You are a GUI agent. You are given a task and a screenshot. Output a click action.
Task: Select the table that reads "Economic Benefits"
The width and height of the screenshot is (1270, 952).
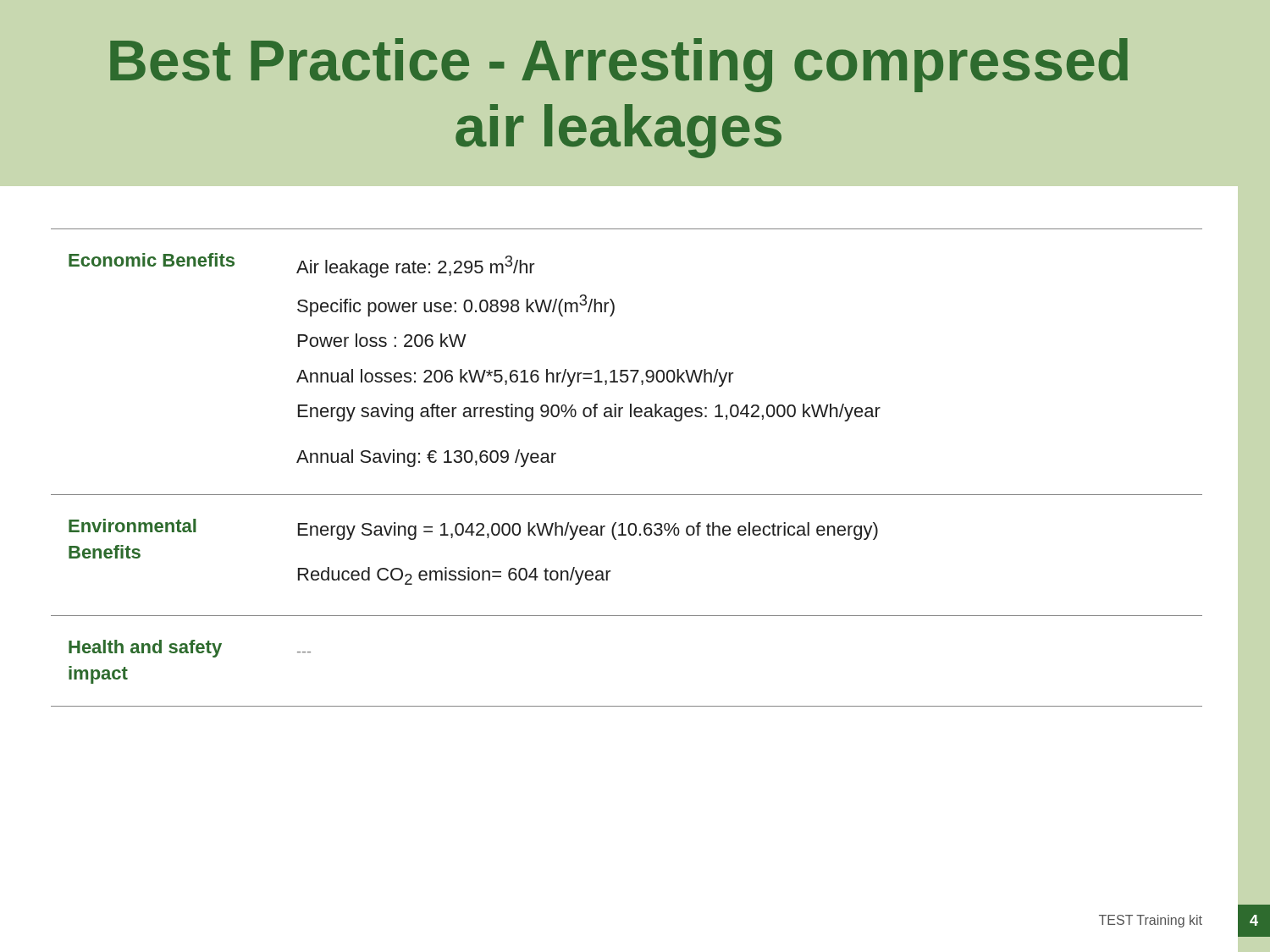coord(627,467)
